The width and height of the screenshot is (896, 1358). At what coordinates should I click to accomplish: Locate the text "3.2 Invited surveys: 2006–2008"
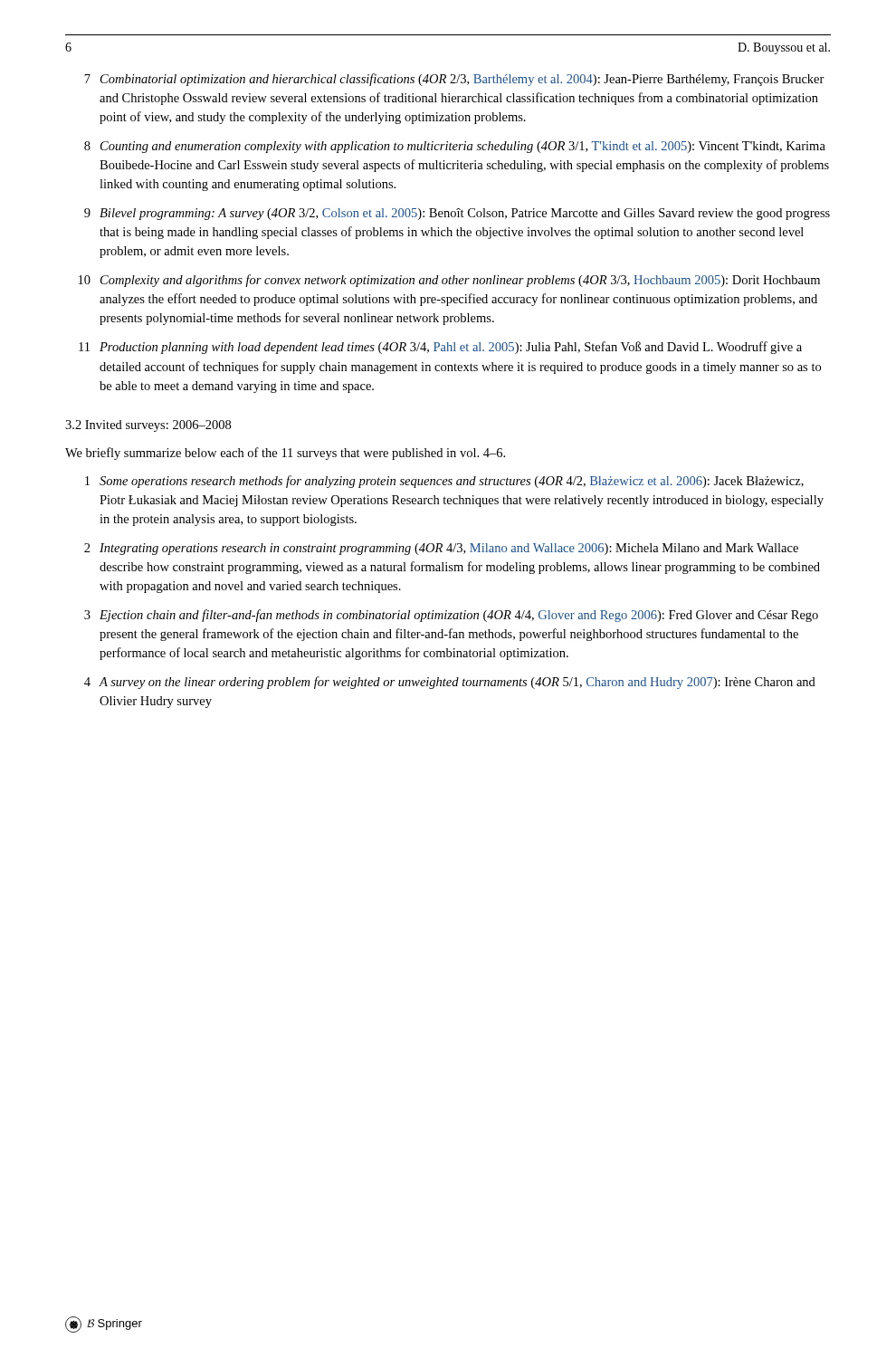coord(148,424)
